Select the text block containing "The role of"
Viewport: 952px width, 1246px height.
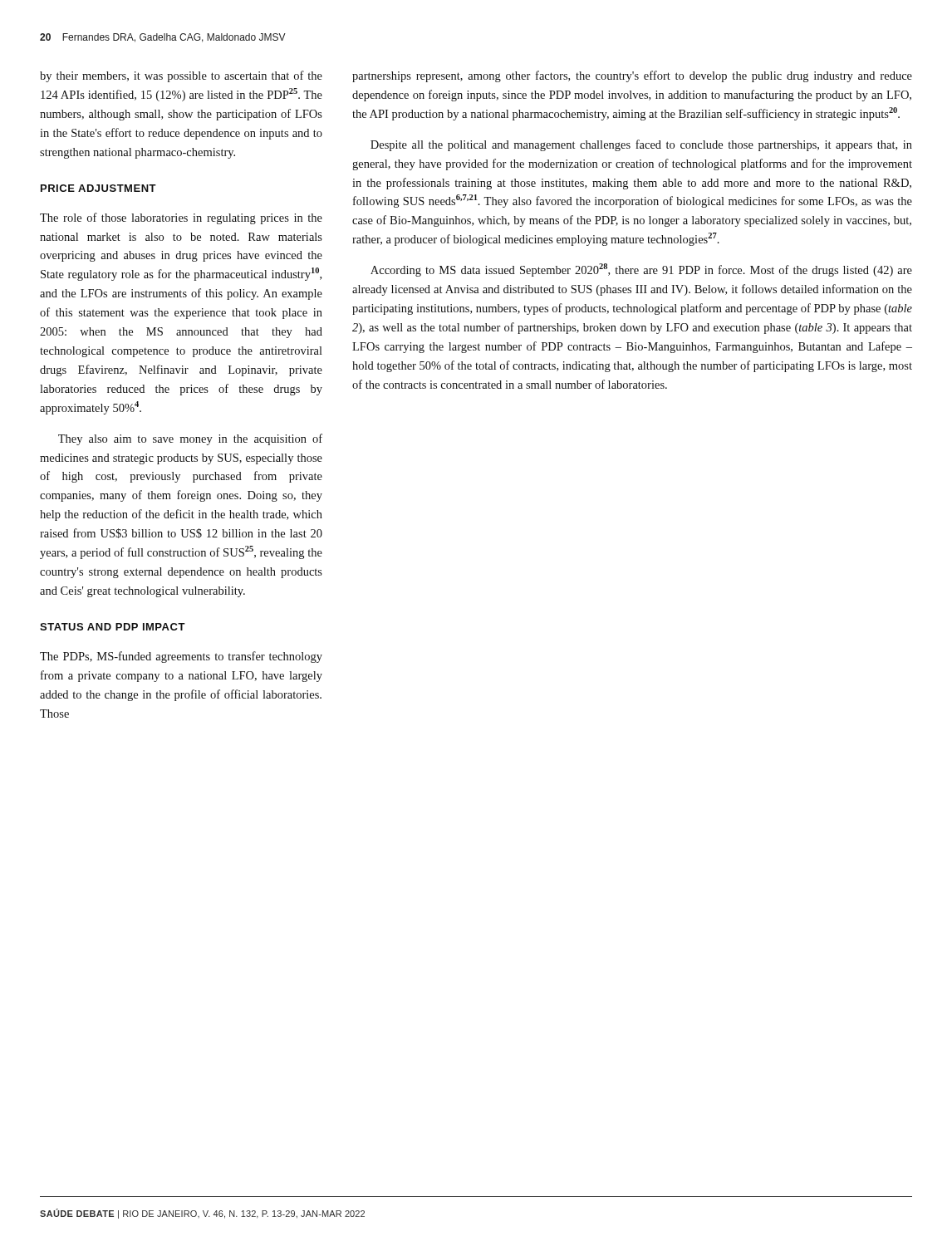(x=181, y=404)
